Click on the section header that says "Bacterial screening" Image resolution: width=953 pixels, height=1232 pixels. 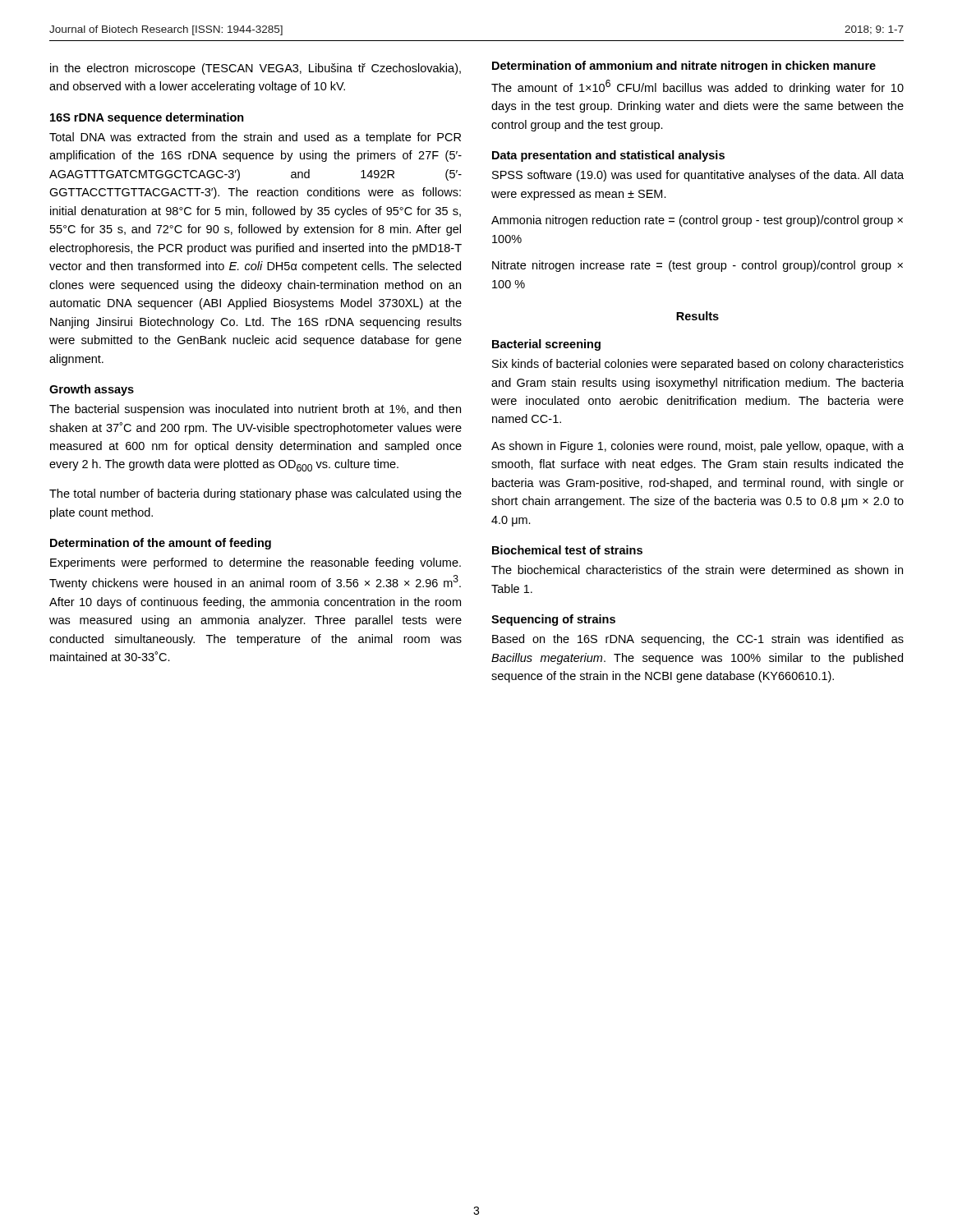point(546,344)
